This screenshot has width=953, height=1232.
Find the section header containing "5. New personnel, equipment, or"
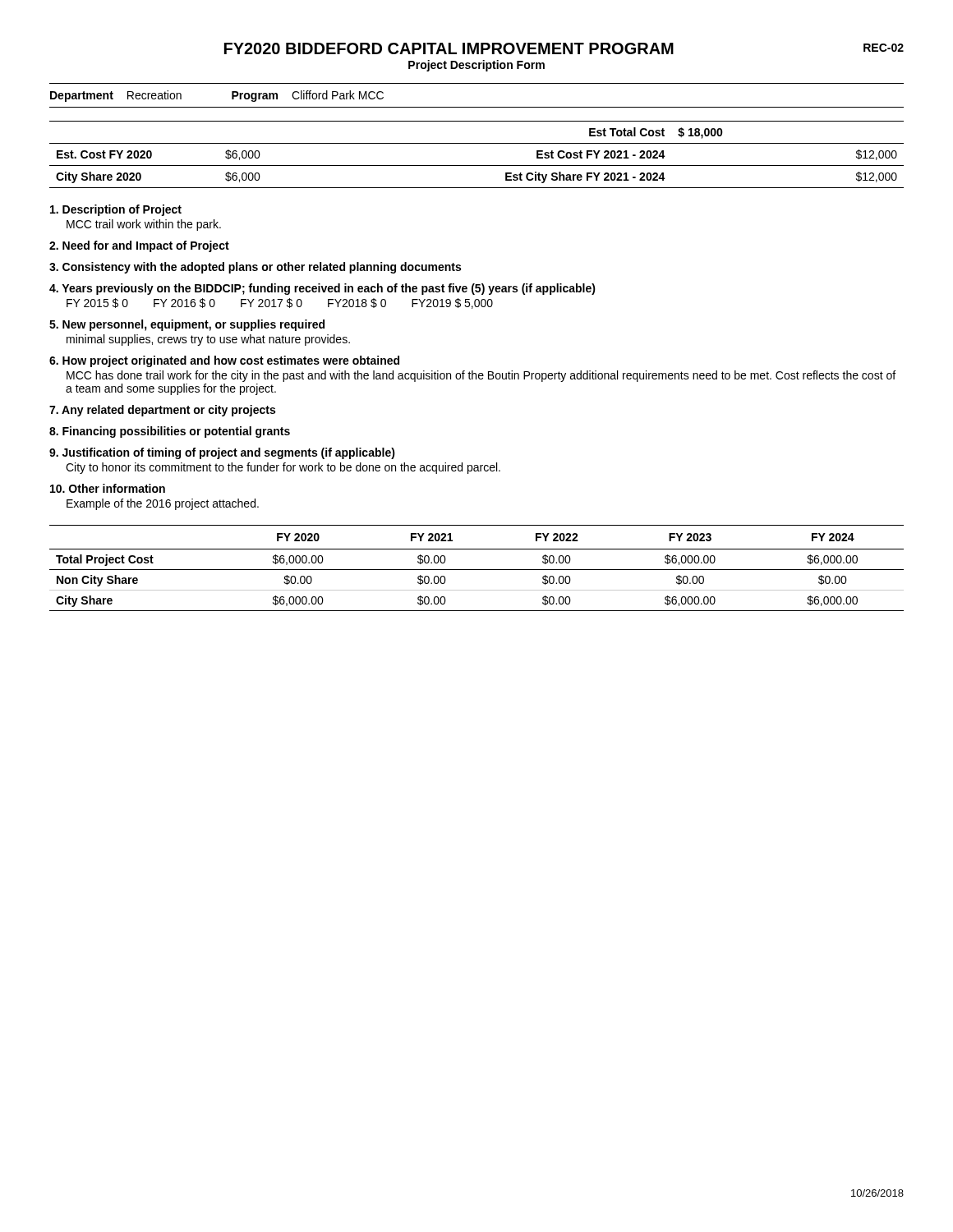[x=187, y=324]
